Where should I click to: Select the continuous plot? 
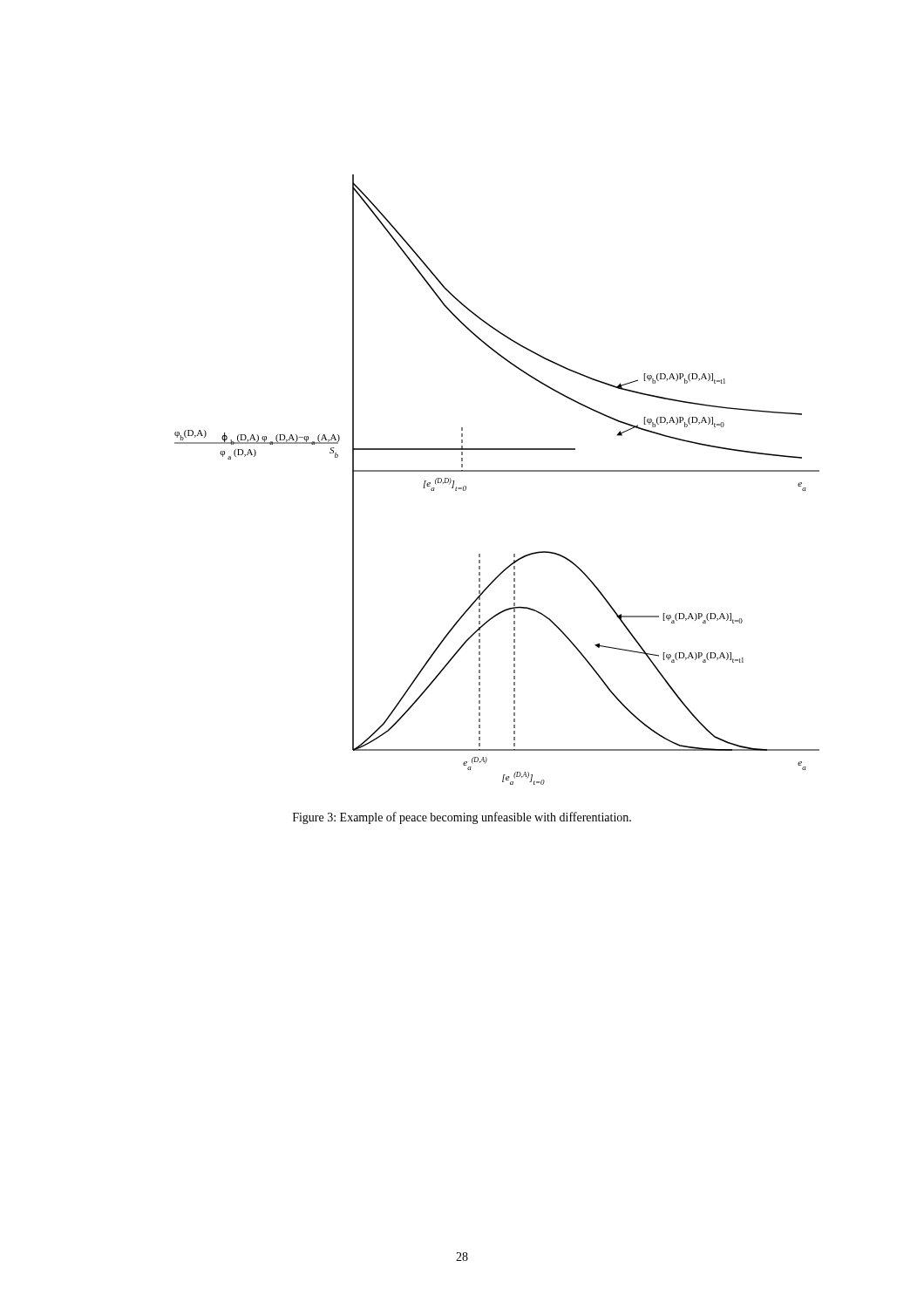coord(462,471)
